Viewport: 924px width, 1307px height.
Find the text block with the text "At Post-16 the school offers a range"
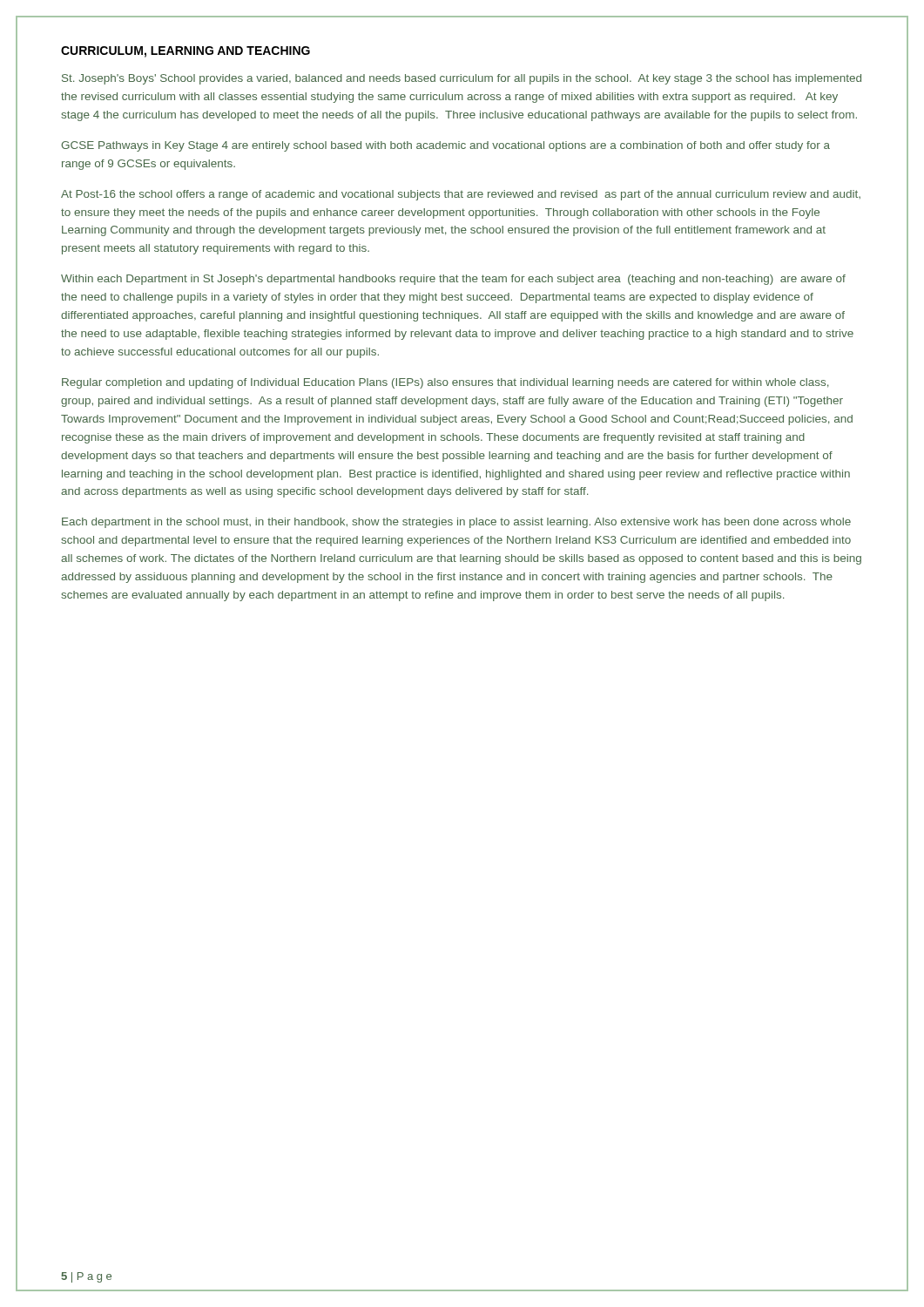(461, 221)
